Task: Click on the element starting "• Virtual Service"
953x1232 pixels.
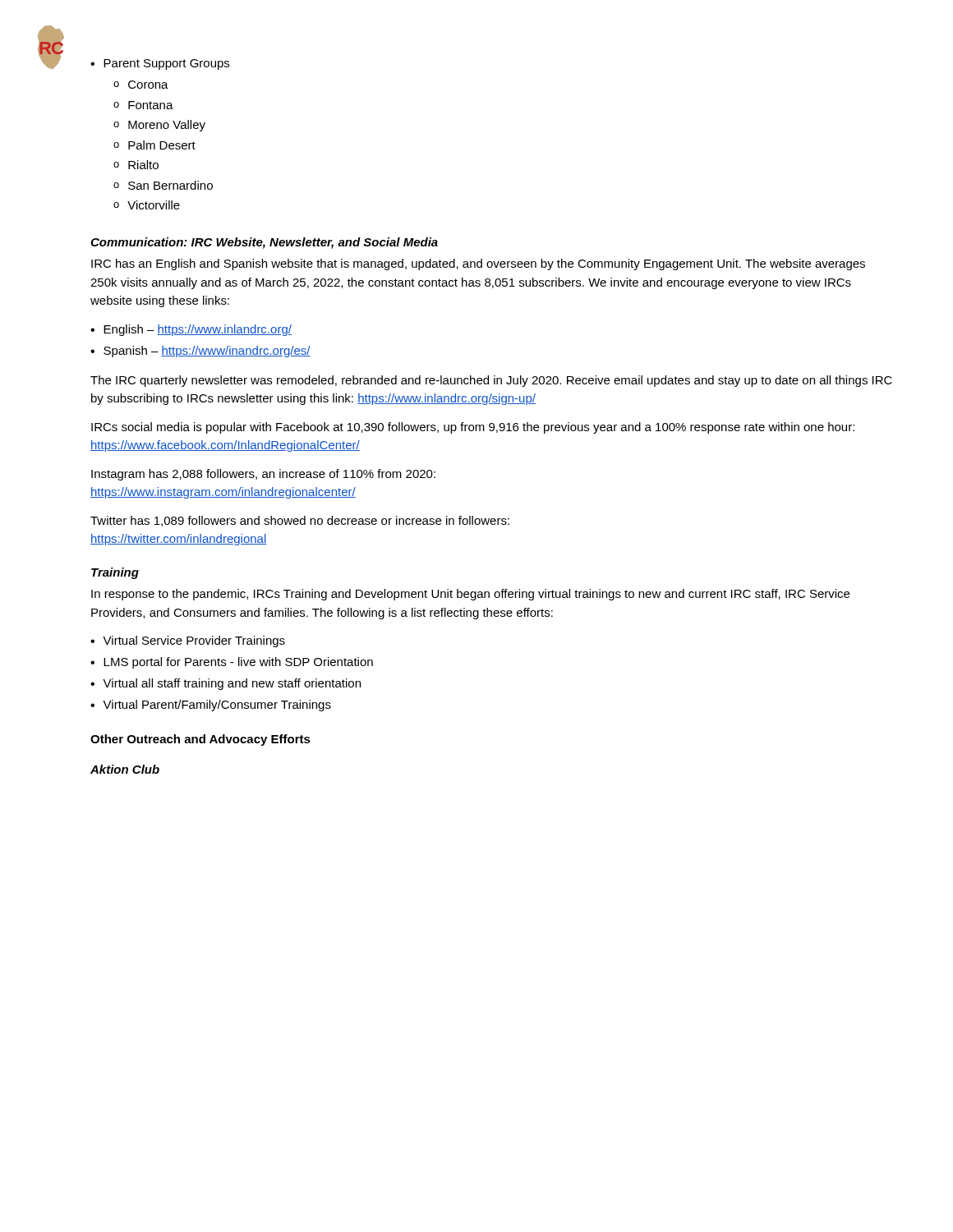Action: (x=188, y=642)
